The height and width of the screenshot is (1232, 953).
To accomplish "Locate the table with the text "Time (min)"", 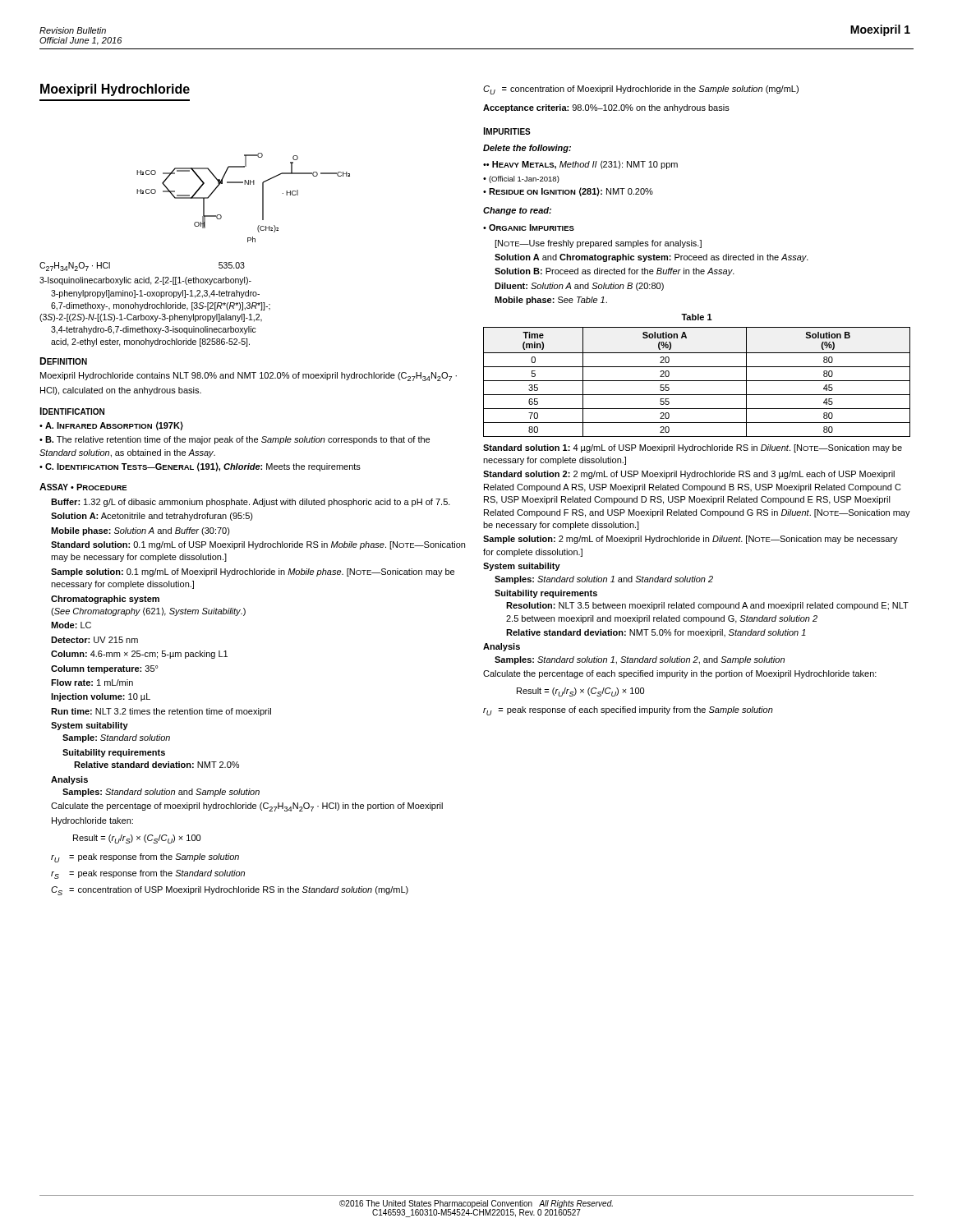I will tap(697, 382).
